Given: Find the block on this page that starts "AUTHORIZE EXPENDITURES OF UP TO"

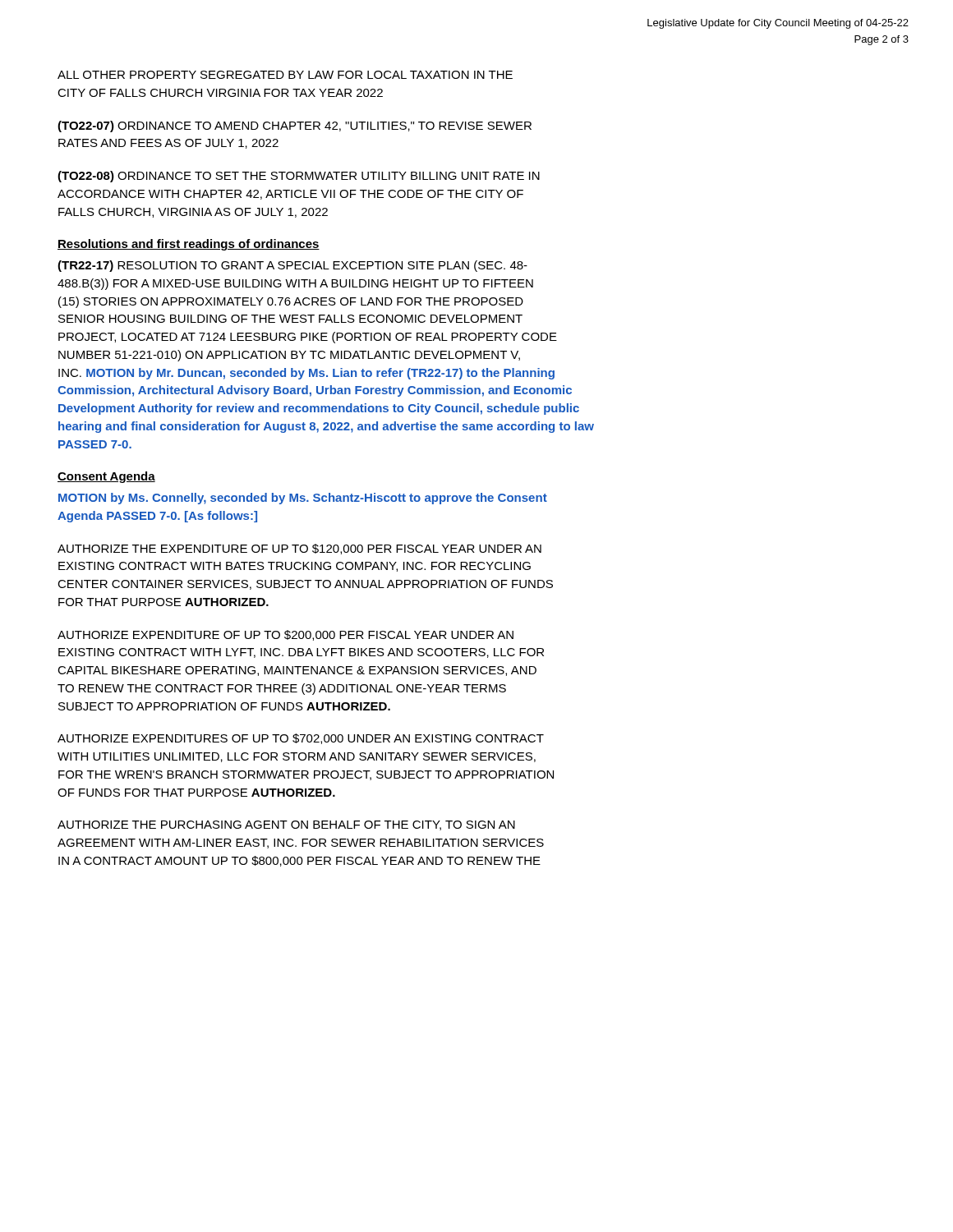Looking at the screenshot, I should click(x=306, y=765).
